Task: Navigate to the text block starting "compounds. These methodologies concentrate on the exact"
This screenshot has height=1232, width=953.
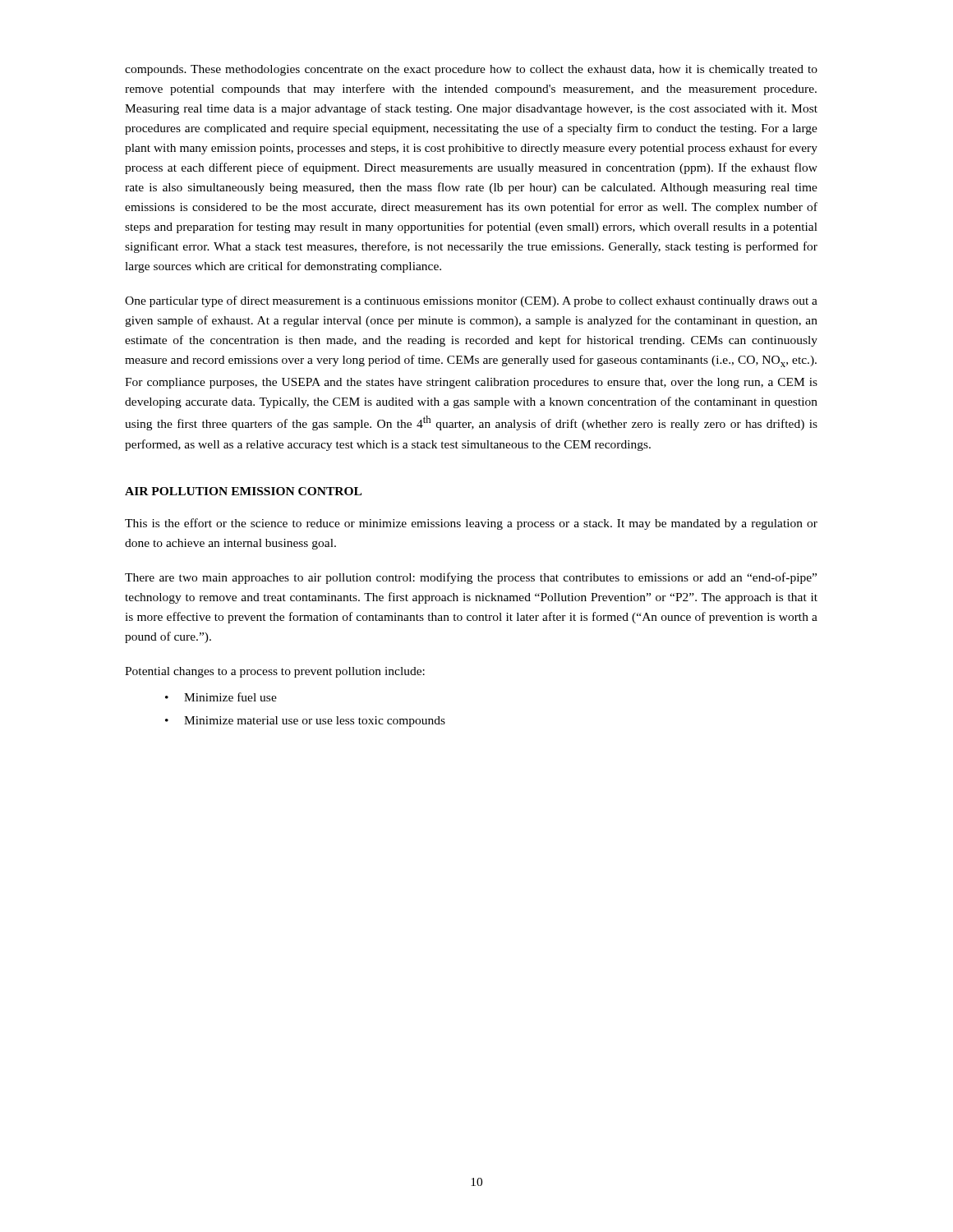Action: pos(471,167)
